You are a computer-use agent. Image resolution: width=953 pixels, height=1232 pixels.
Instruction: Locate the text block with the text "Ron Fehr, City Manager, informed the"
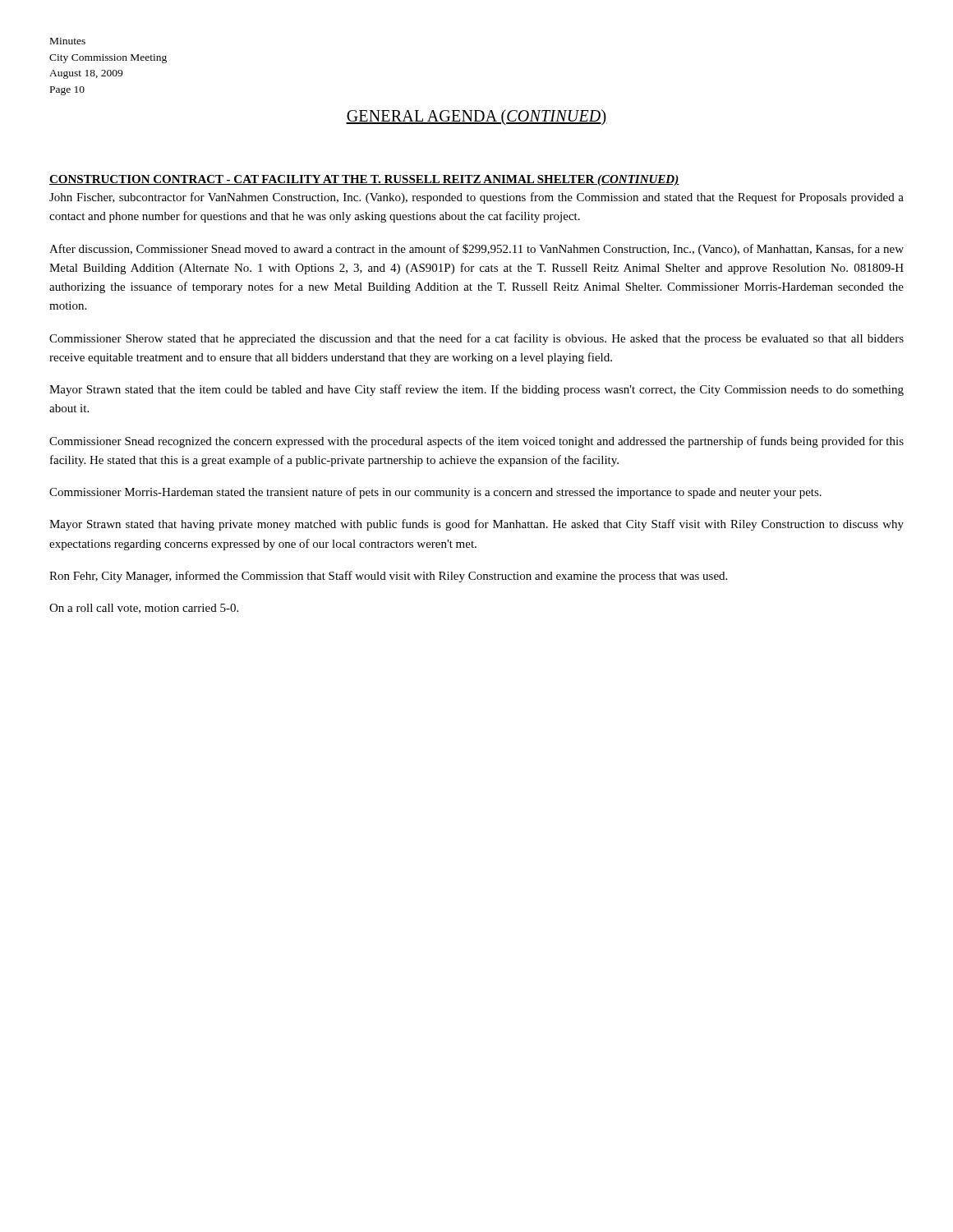coord(389,576)
